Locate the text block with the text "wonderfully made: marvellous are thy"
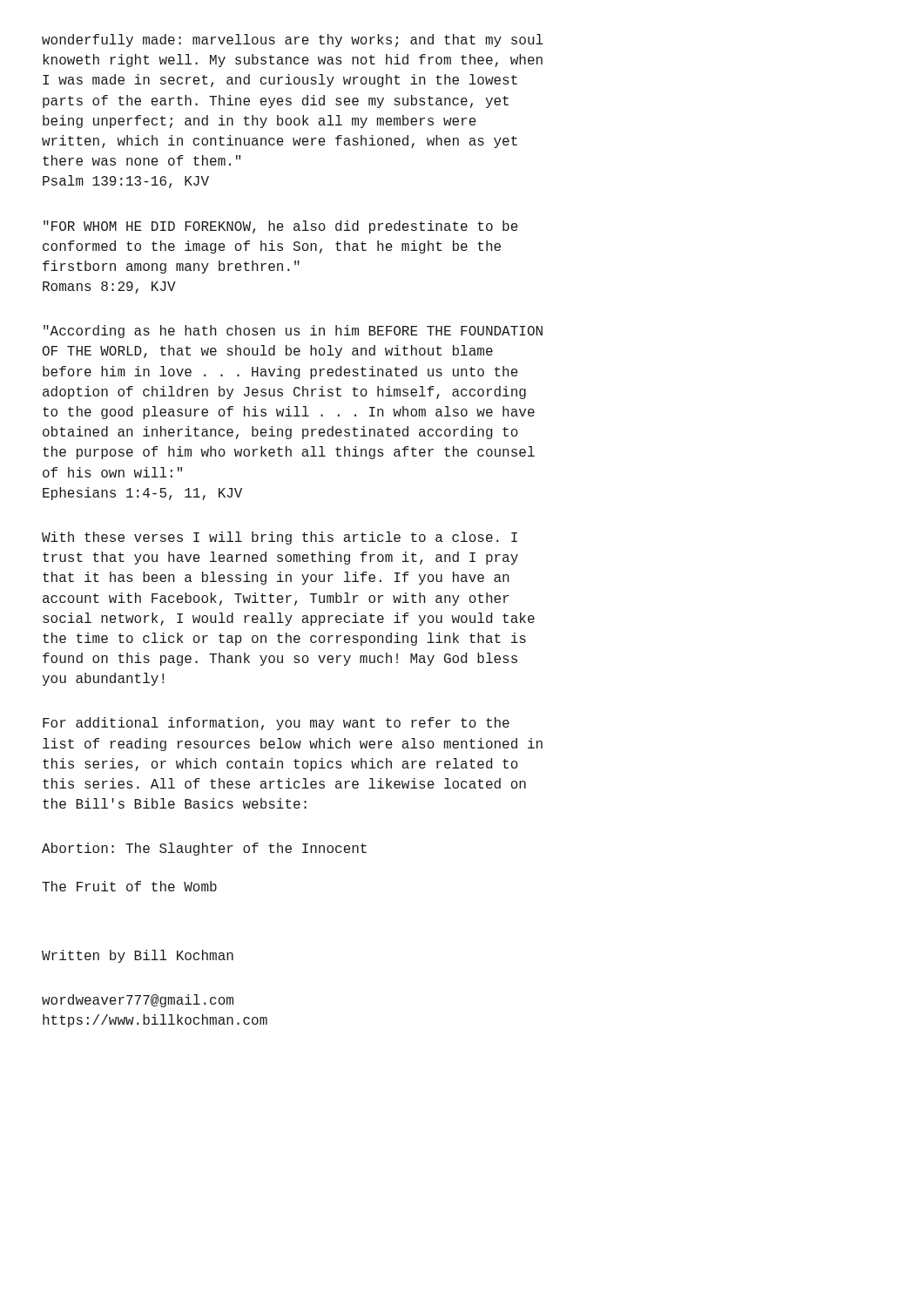Viewport: 924px width, 1307px height. click(293, 112)
